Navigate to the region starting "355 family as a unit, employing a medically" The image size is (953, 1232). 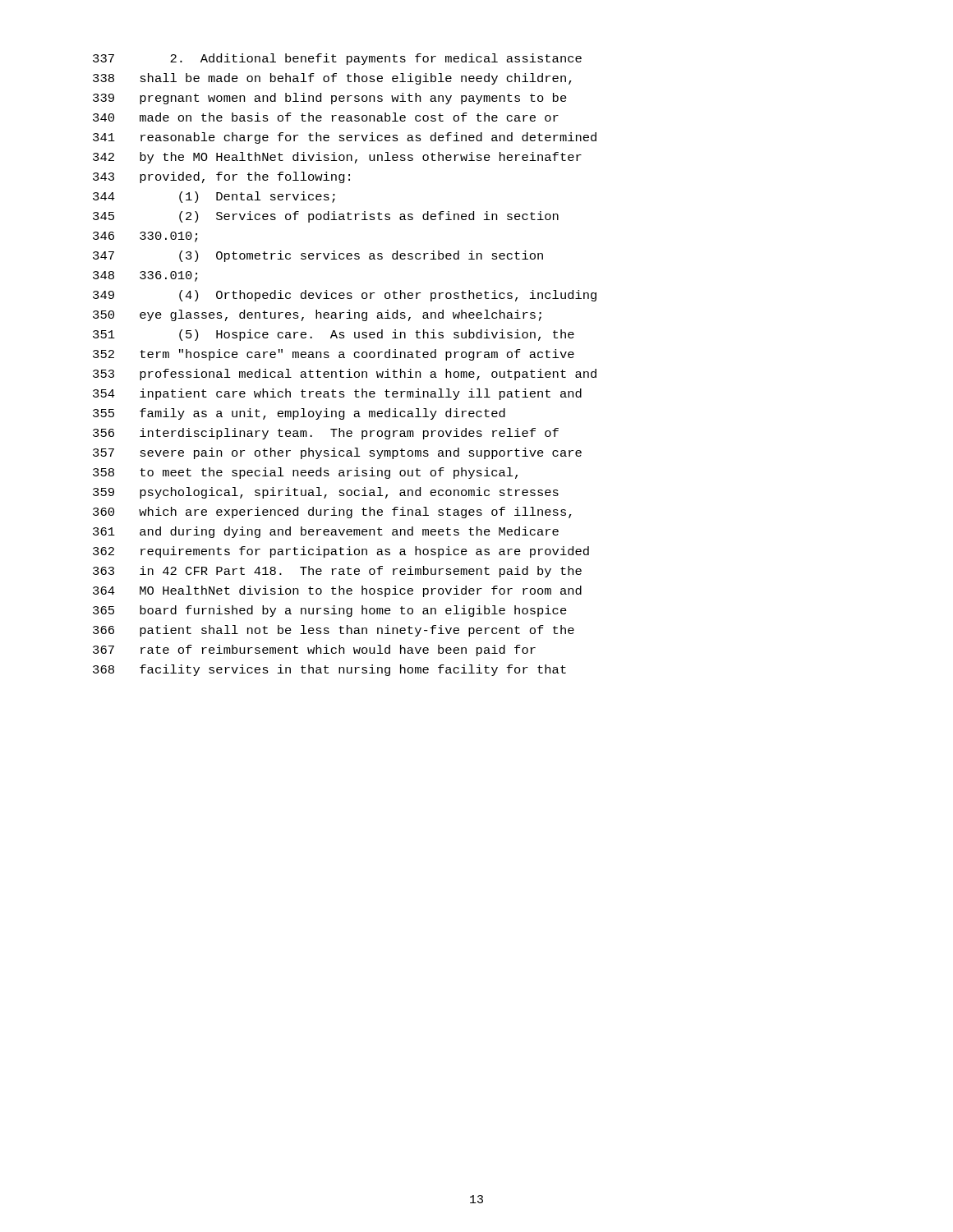tap(286, 414)
